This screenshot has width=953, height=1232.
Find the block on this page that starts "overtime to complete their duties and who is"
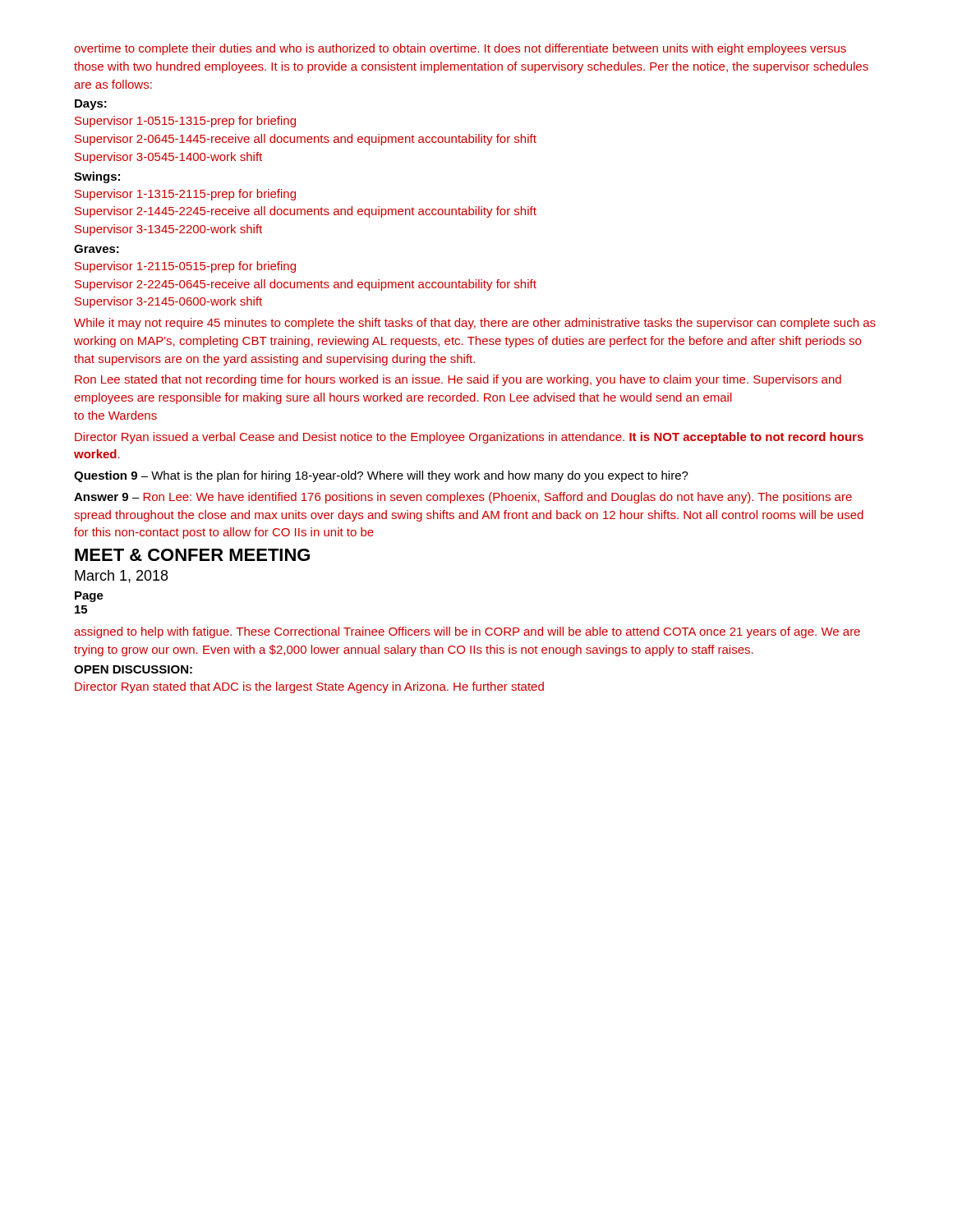coord(471,66)
